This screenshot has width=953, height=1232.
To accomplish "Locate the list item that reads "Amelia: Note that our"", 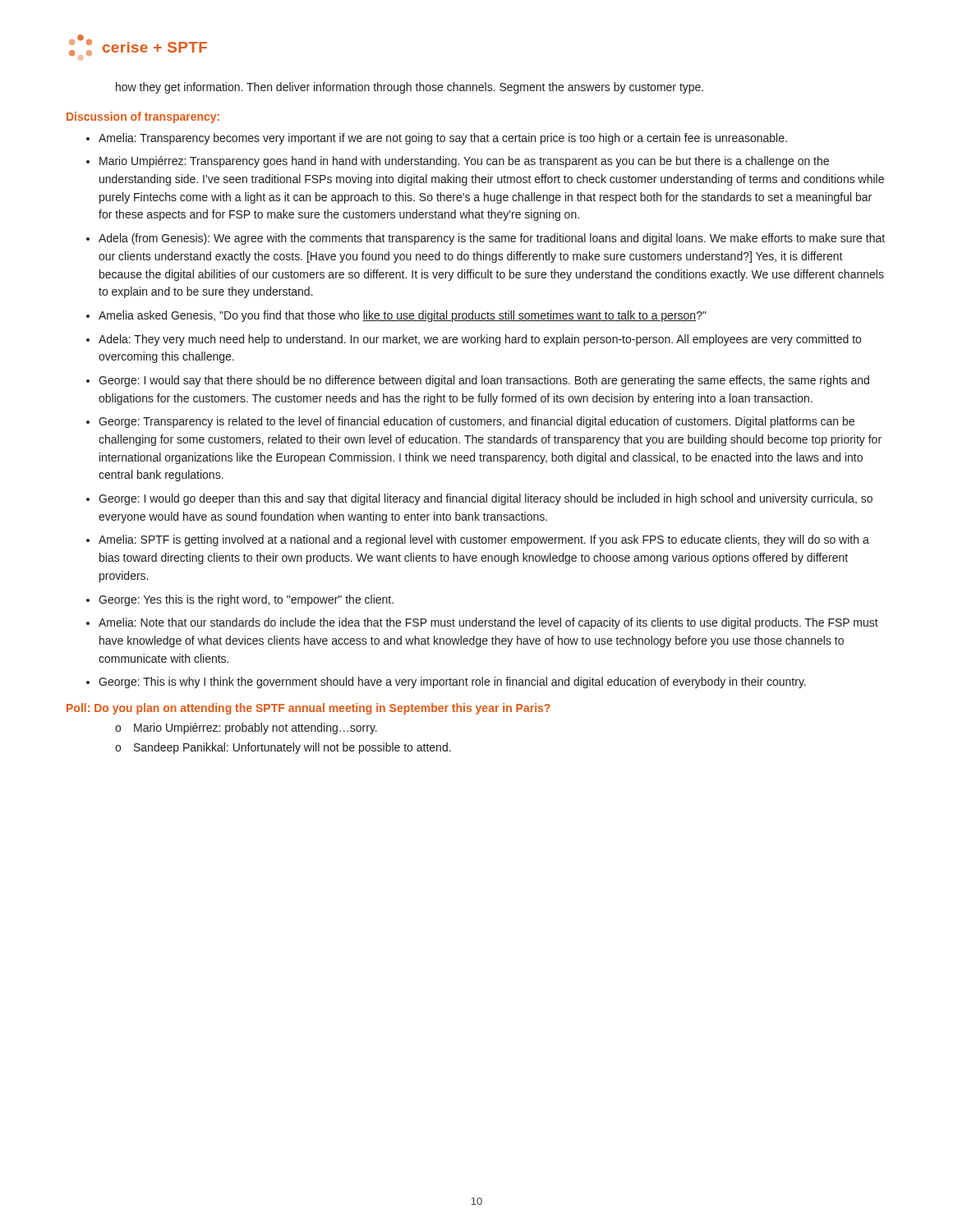I will [493, 641].
